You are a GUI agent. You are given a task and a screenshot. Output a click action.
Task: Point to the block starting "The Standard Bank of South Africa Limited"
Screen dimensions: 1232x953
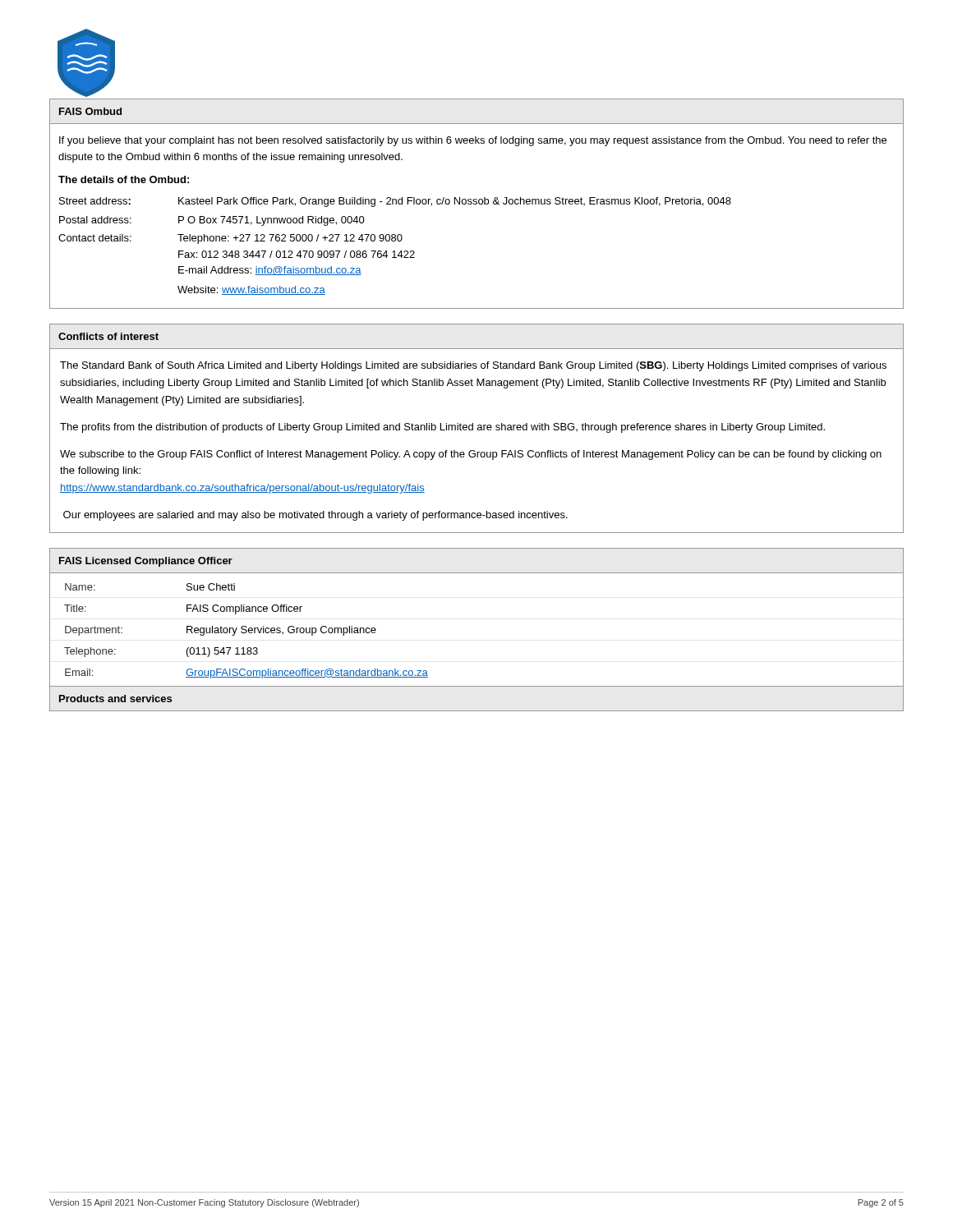[473, 382]
